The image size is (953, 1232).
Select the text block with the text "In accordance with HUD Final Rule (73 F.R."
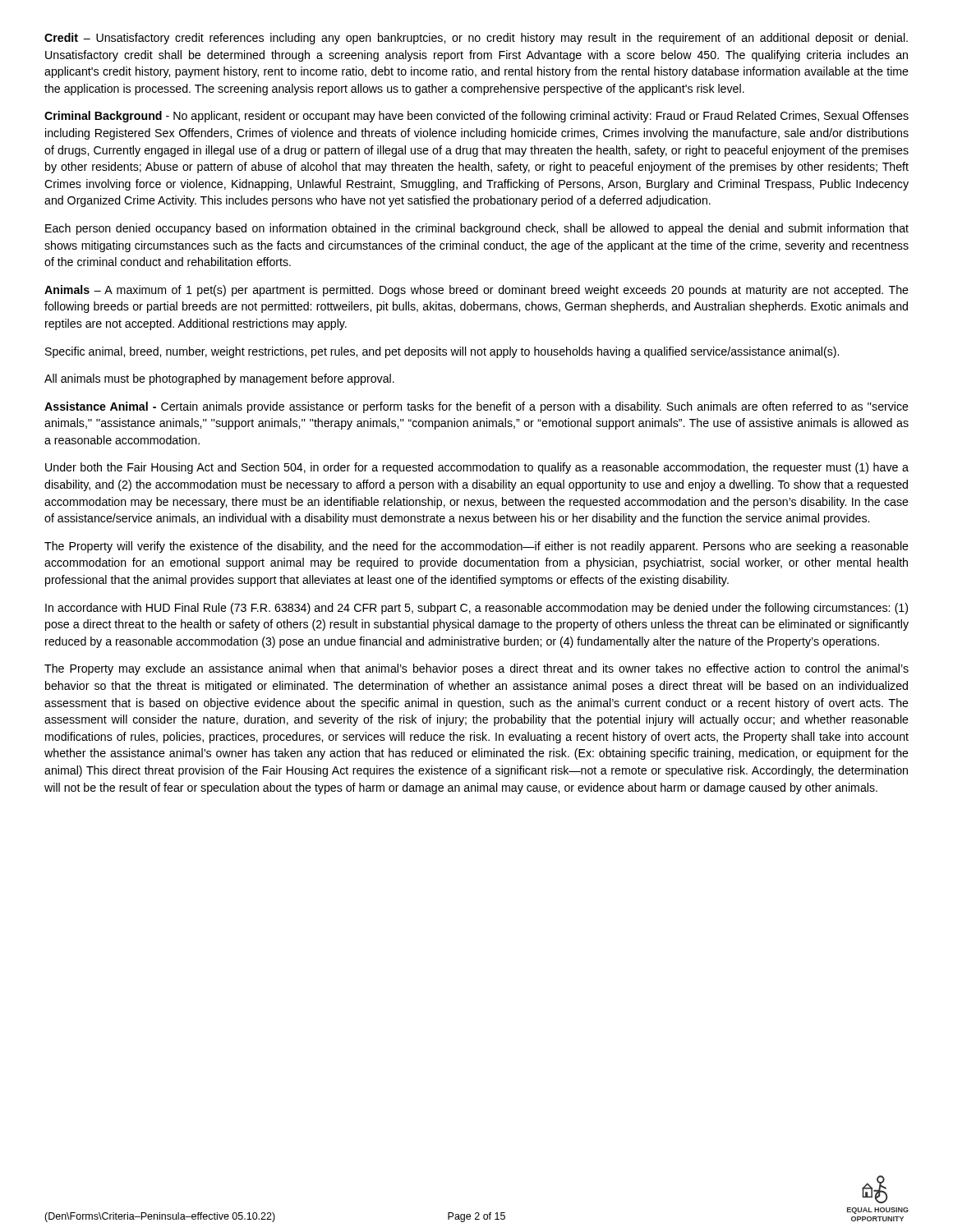tap(476, 624)
